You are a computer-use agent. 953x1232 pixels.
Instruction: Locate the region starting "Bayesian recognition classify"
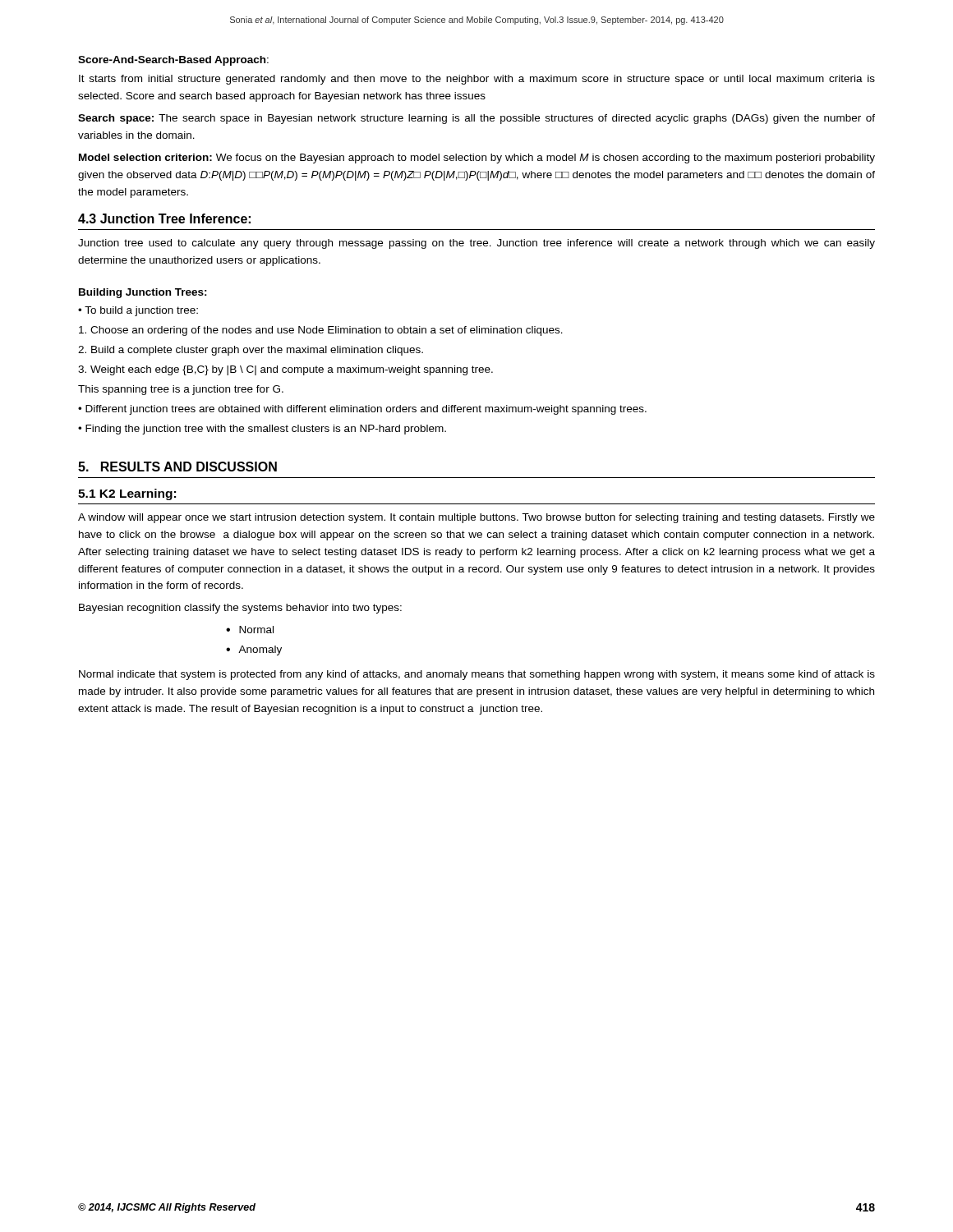[240, 609]
